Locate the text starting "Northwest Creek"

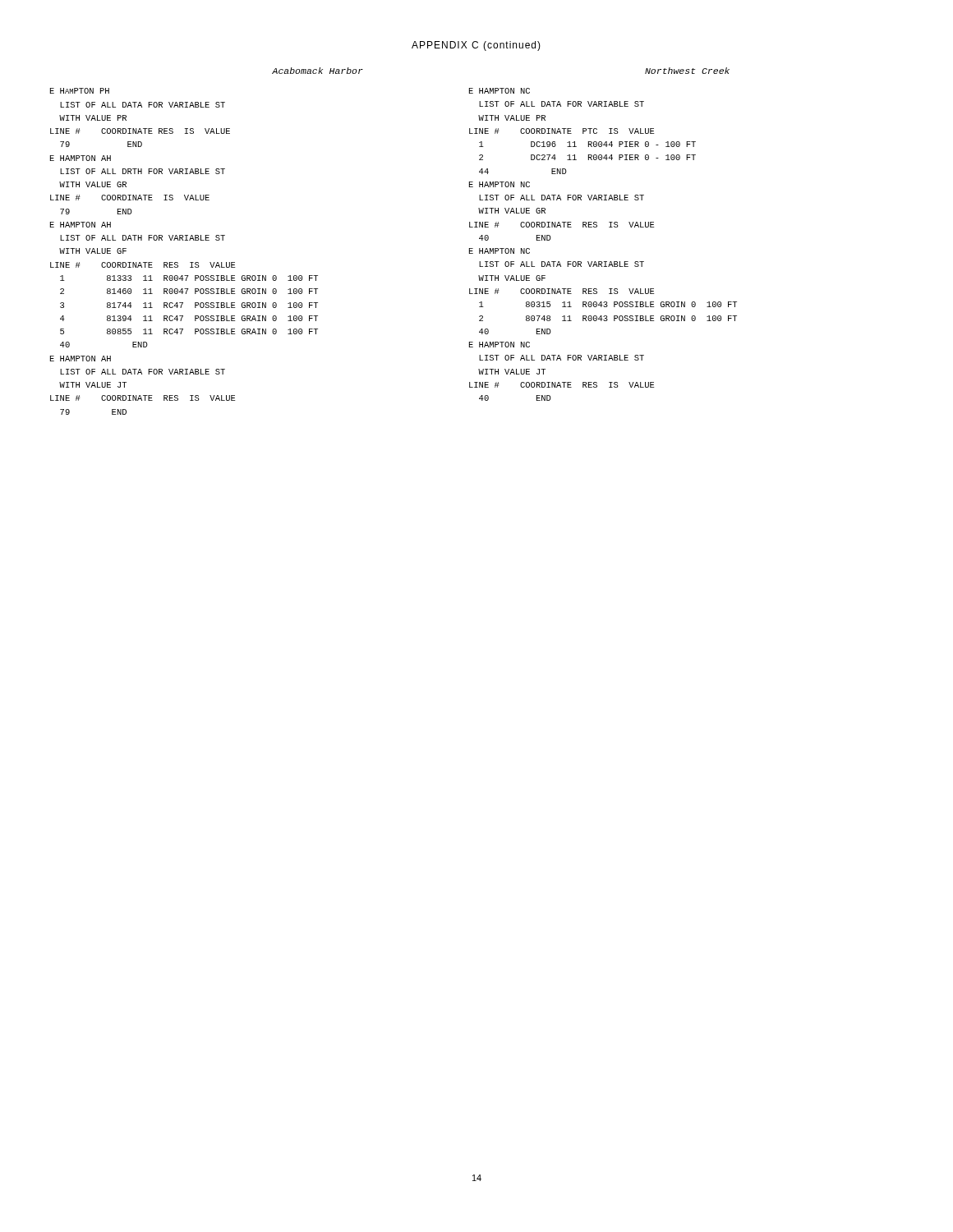click(687, 71)
